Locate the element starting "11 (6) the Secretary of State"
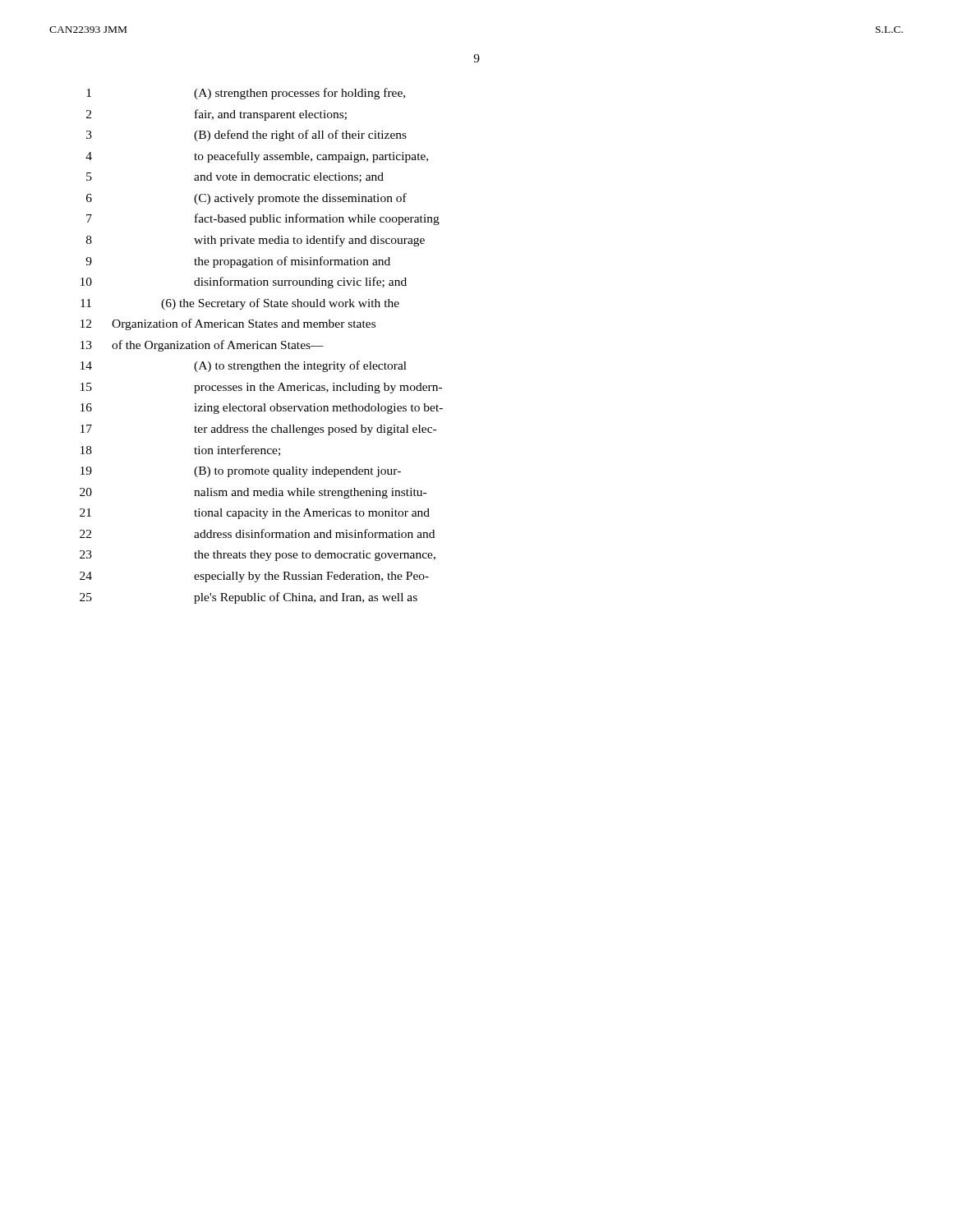Screen dimensions: 1232x953 click(x=240, y=304)
